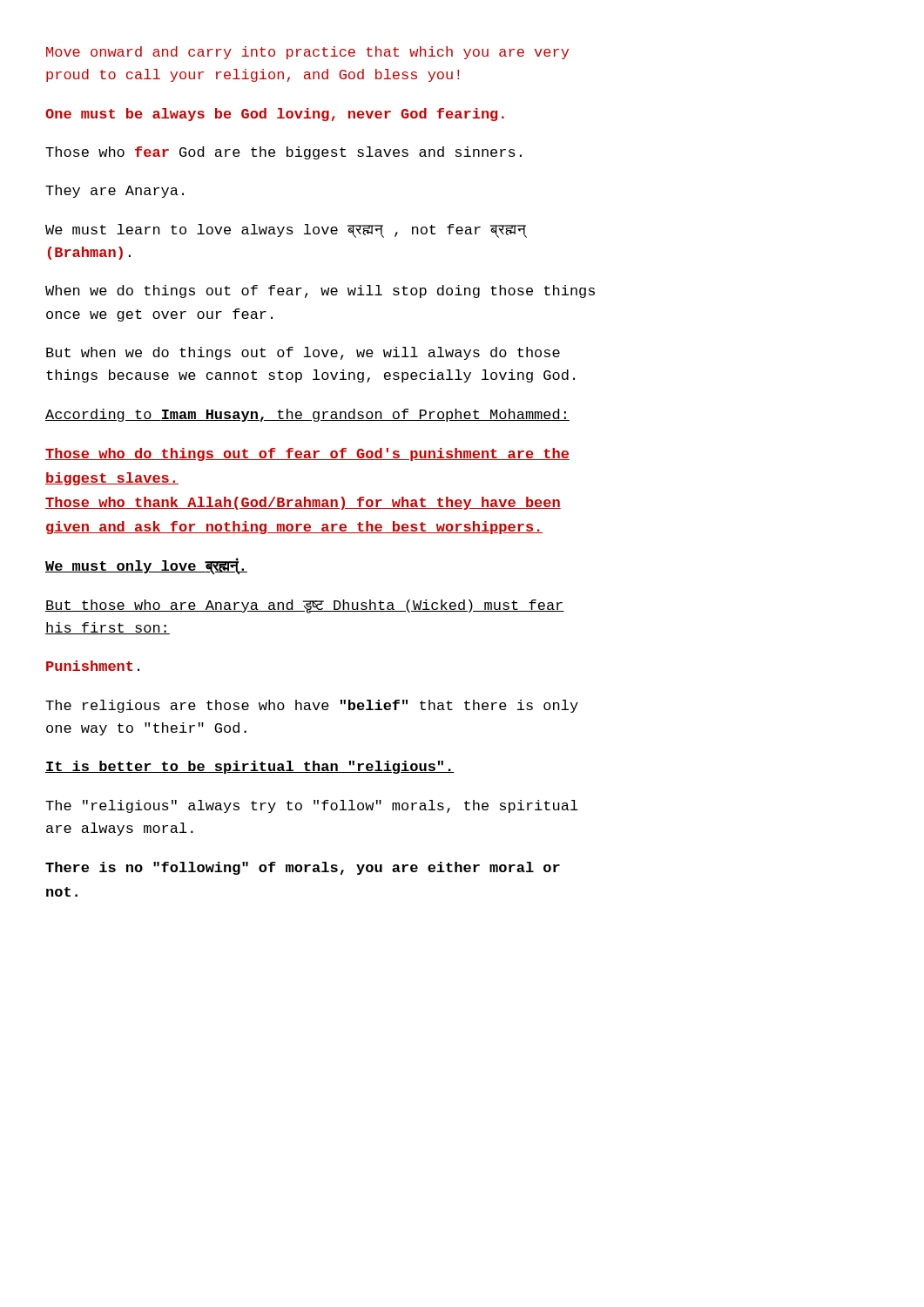Select the text block that reads "When we do things out of"
Image resolution: width=924 pixels, height=1307 pixels.
tap(321, 303)
